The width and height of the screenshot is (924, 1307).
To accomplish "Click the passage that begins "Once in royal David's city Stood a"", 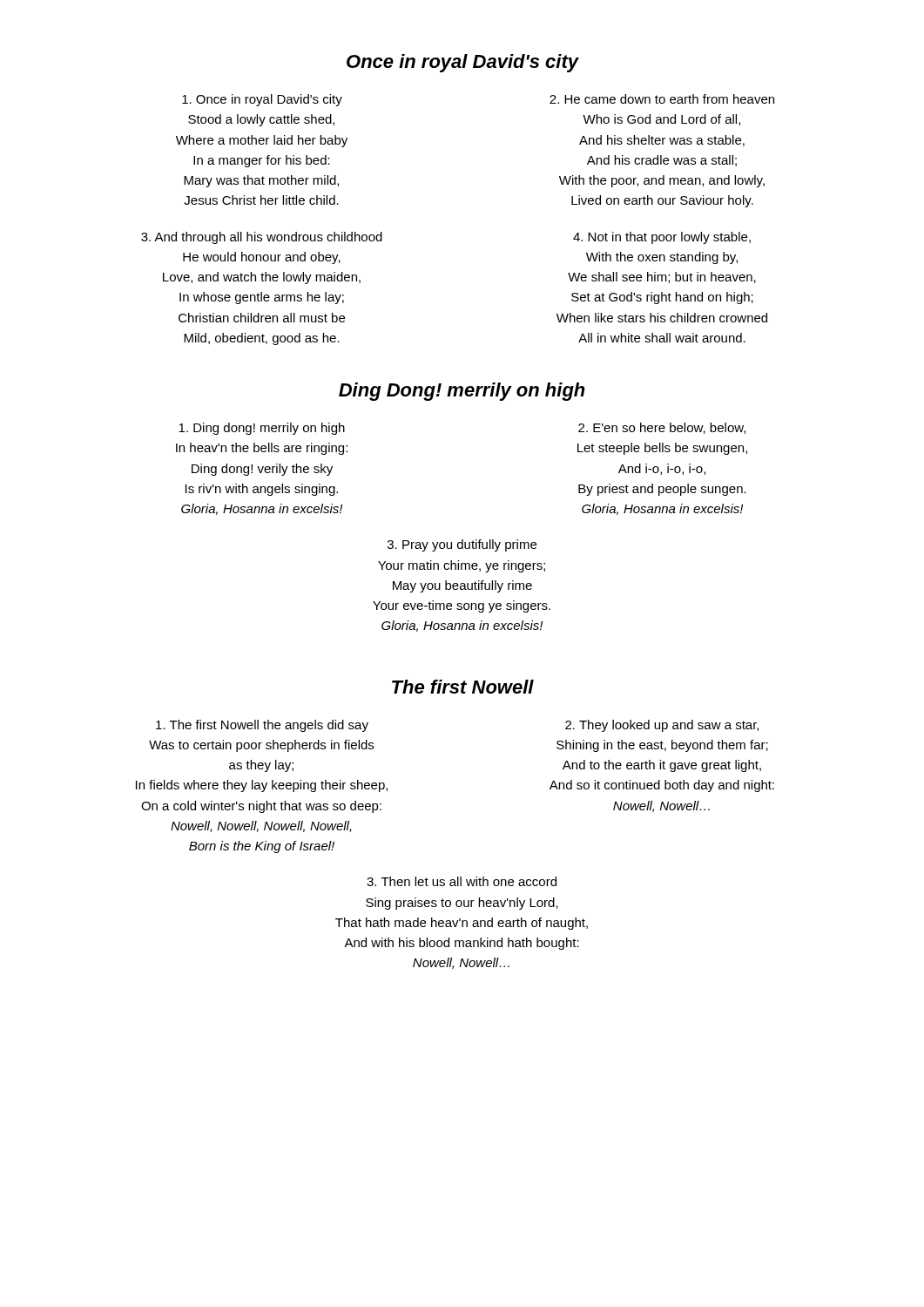I will [262, 150].
